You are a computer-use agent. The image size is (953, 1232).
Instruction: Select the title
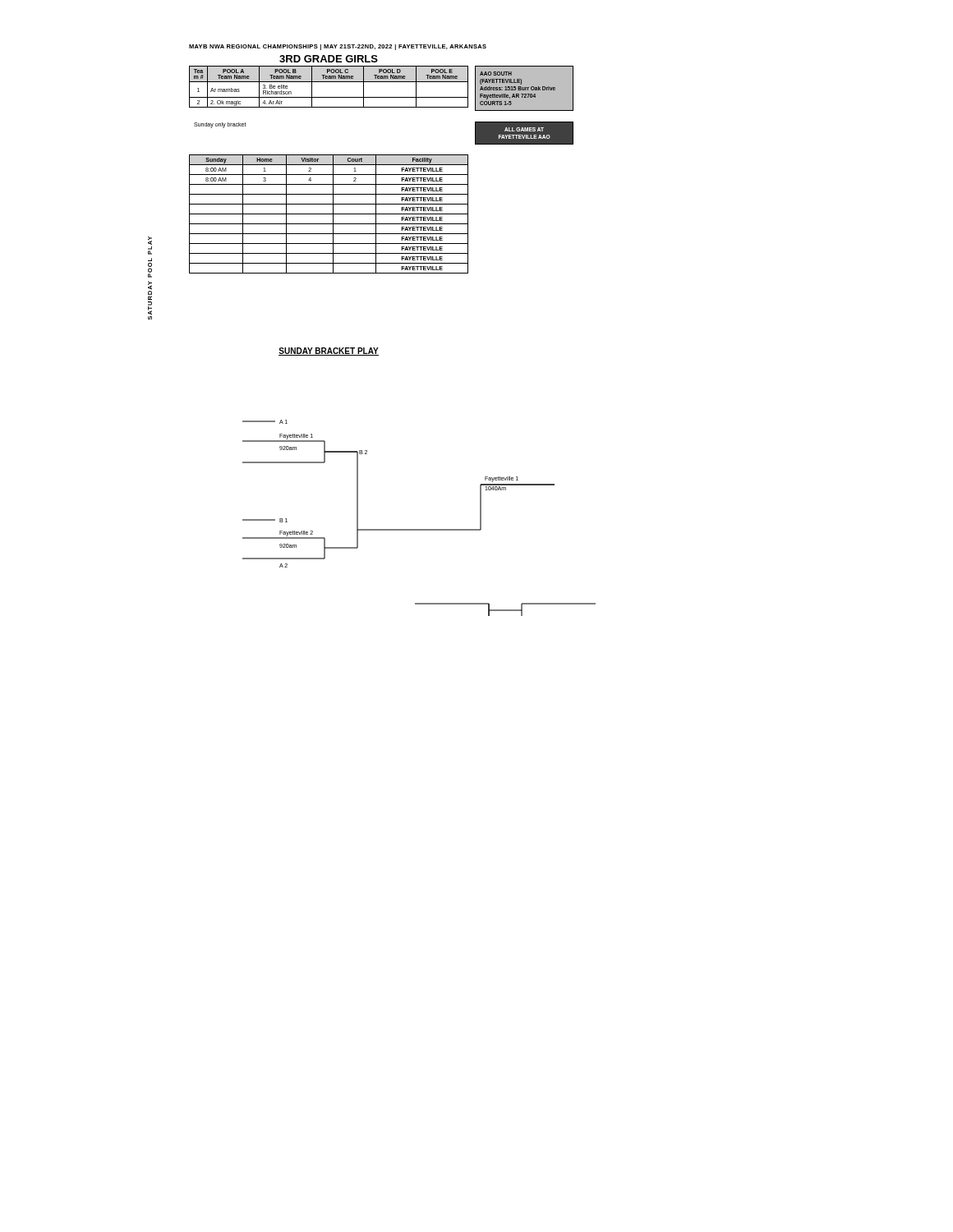329,59
